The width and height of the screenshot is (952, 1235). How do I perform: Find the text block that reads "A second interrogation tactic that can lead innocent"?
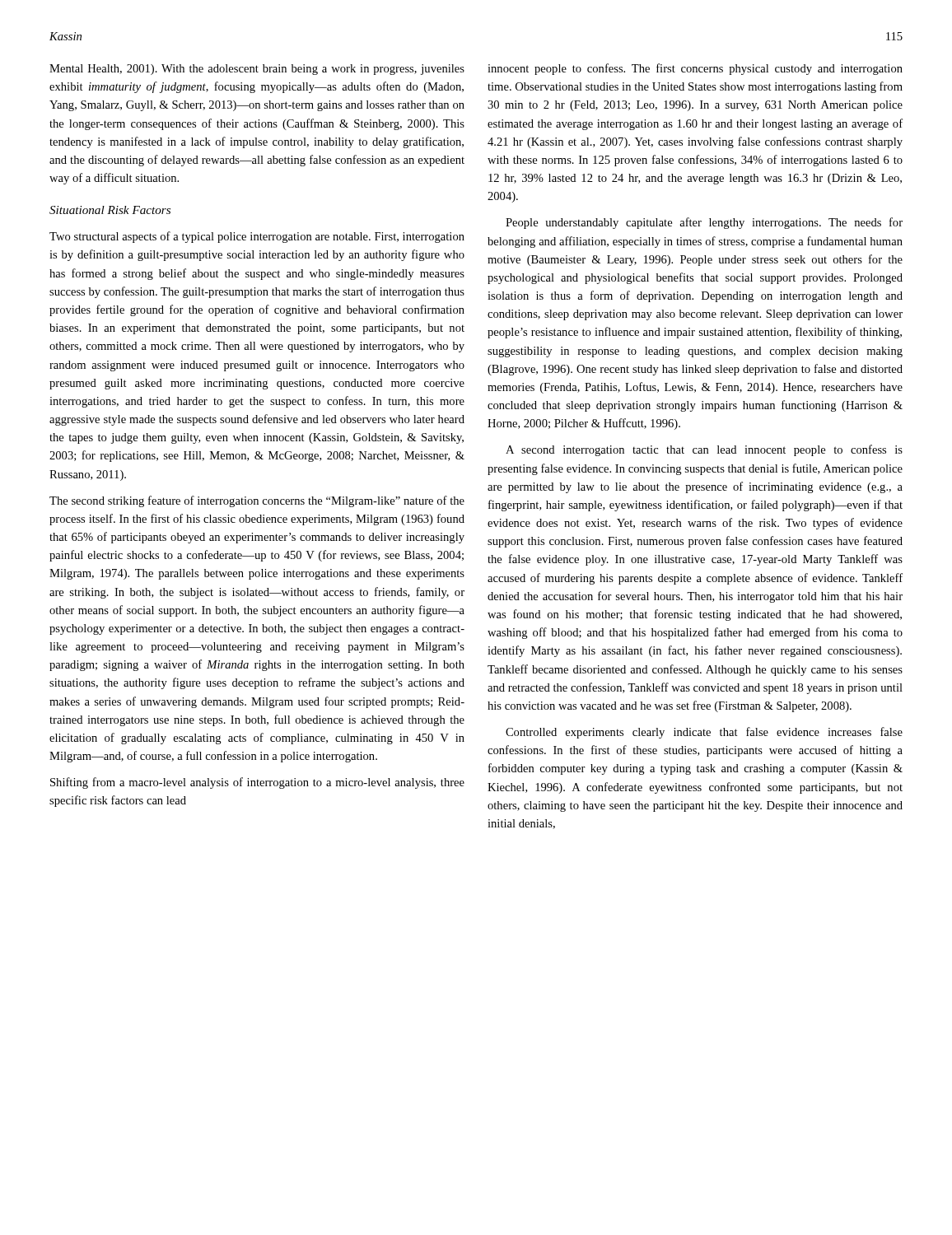[695, 578]
